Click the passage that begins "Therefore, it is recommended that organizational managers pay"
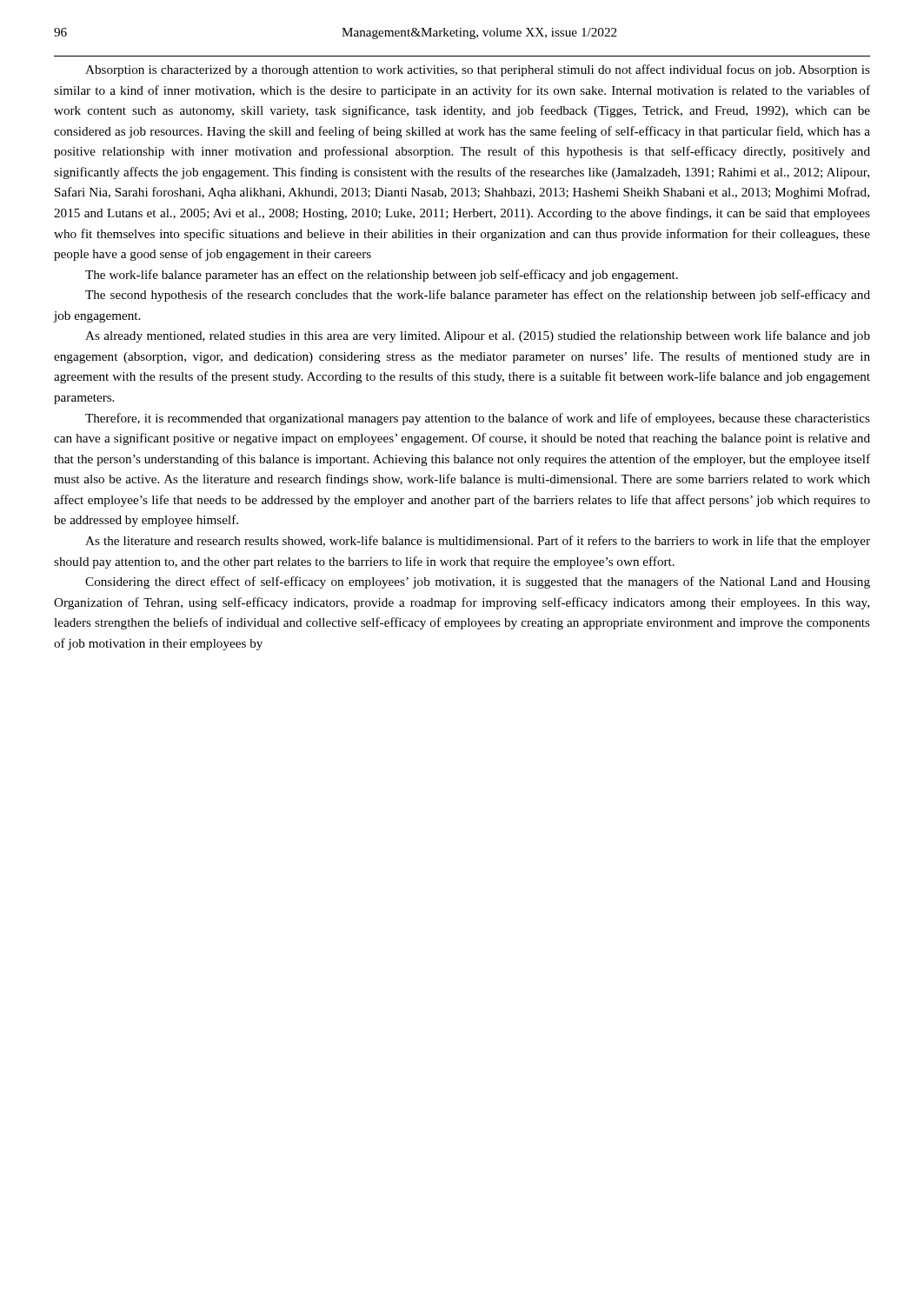Image resolution: width=924 pixels, height=1304 pixels. click(462, 469)
